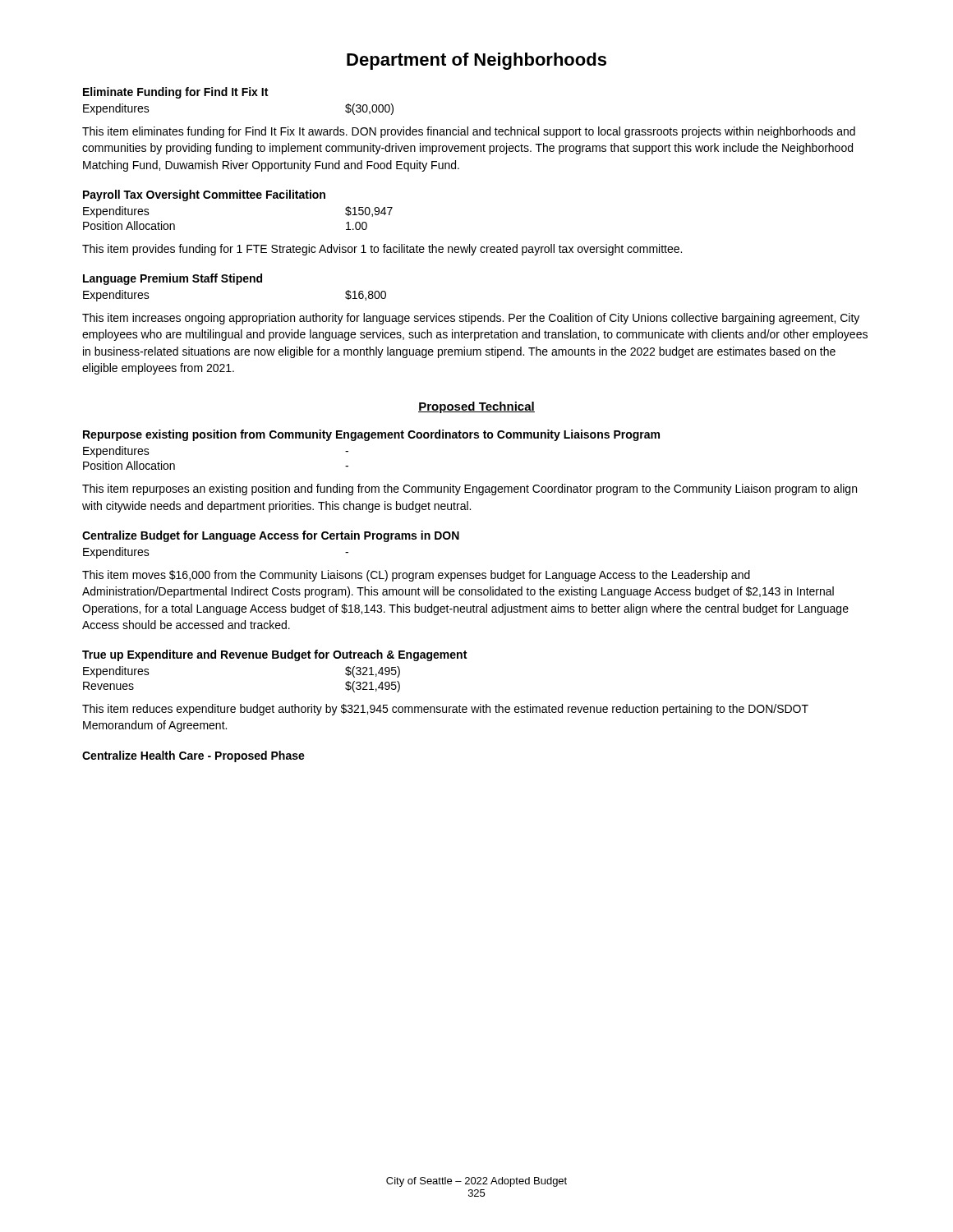Find the region starting "Centralize Budget for Language Access"

[x=271, y=535]
